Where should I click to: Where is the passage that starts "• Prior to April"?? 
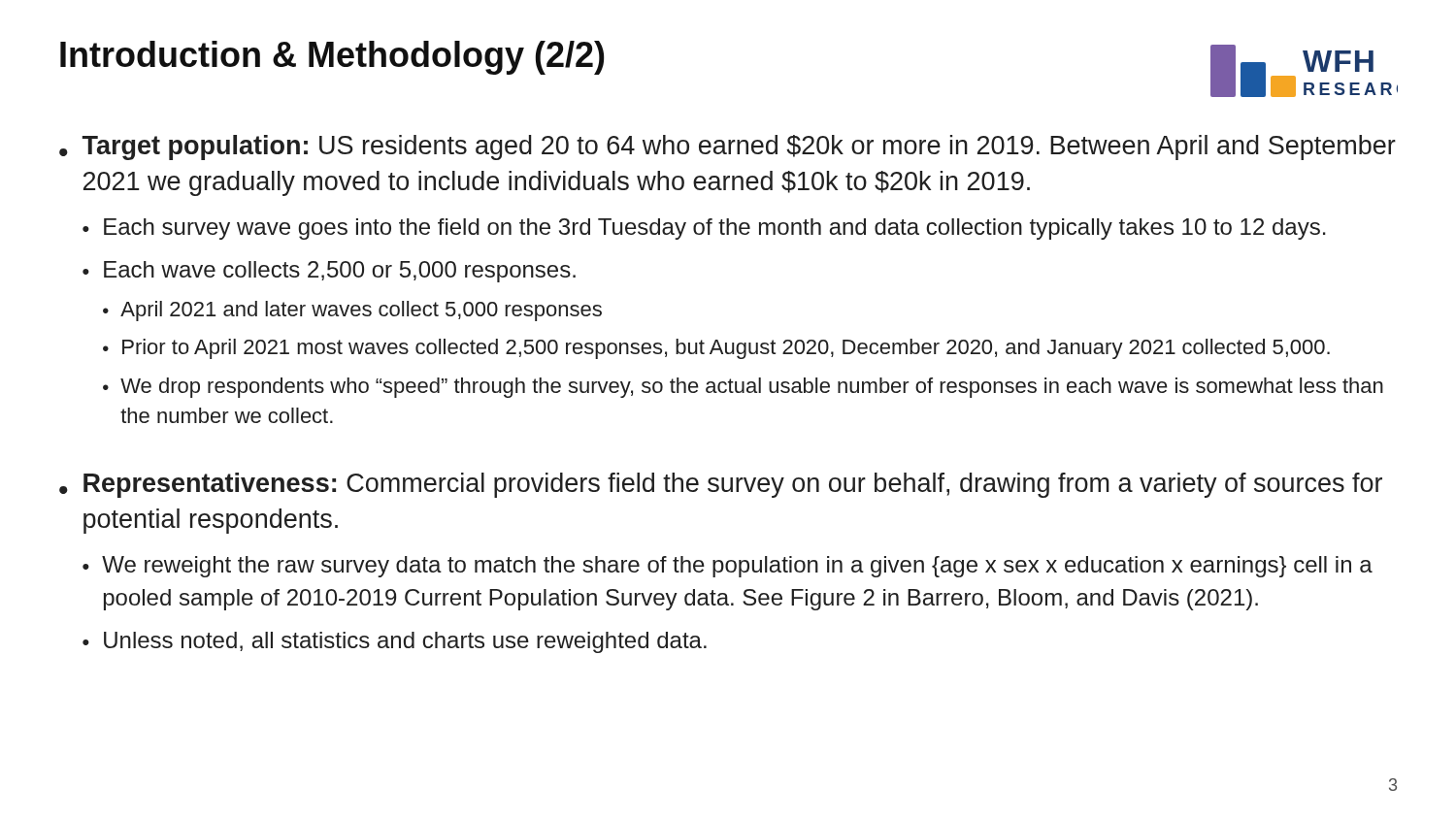(x=717, y=347)
